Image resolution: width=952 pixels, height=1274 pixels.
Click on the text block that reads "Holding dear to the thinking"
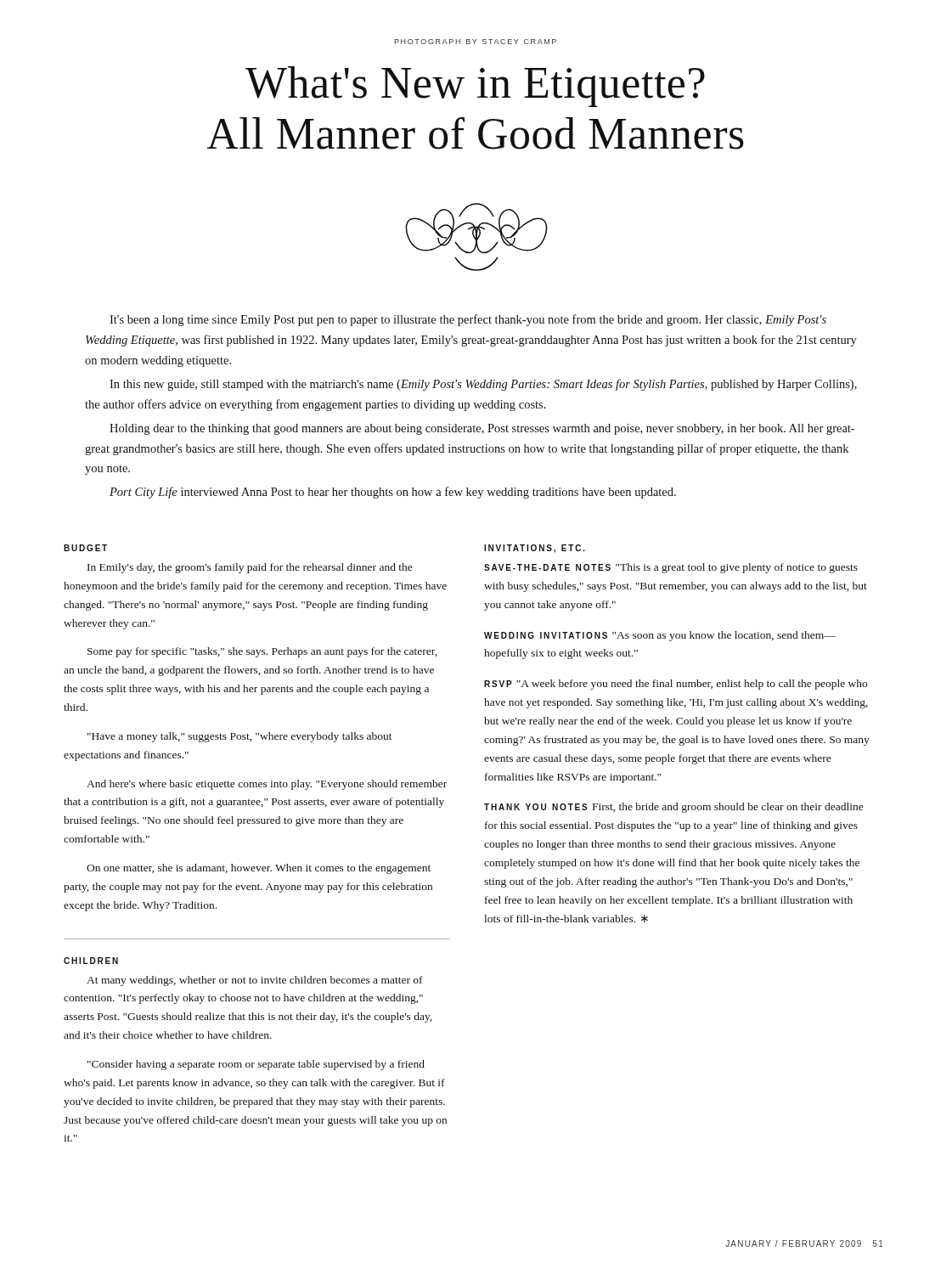click(x=470, y=448)
